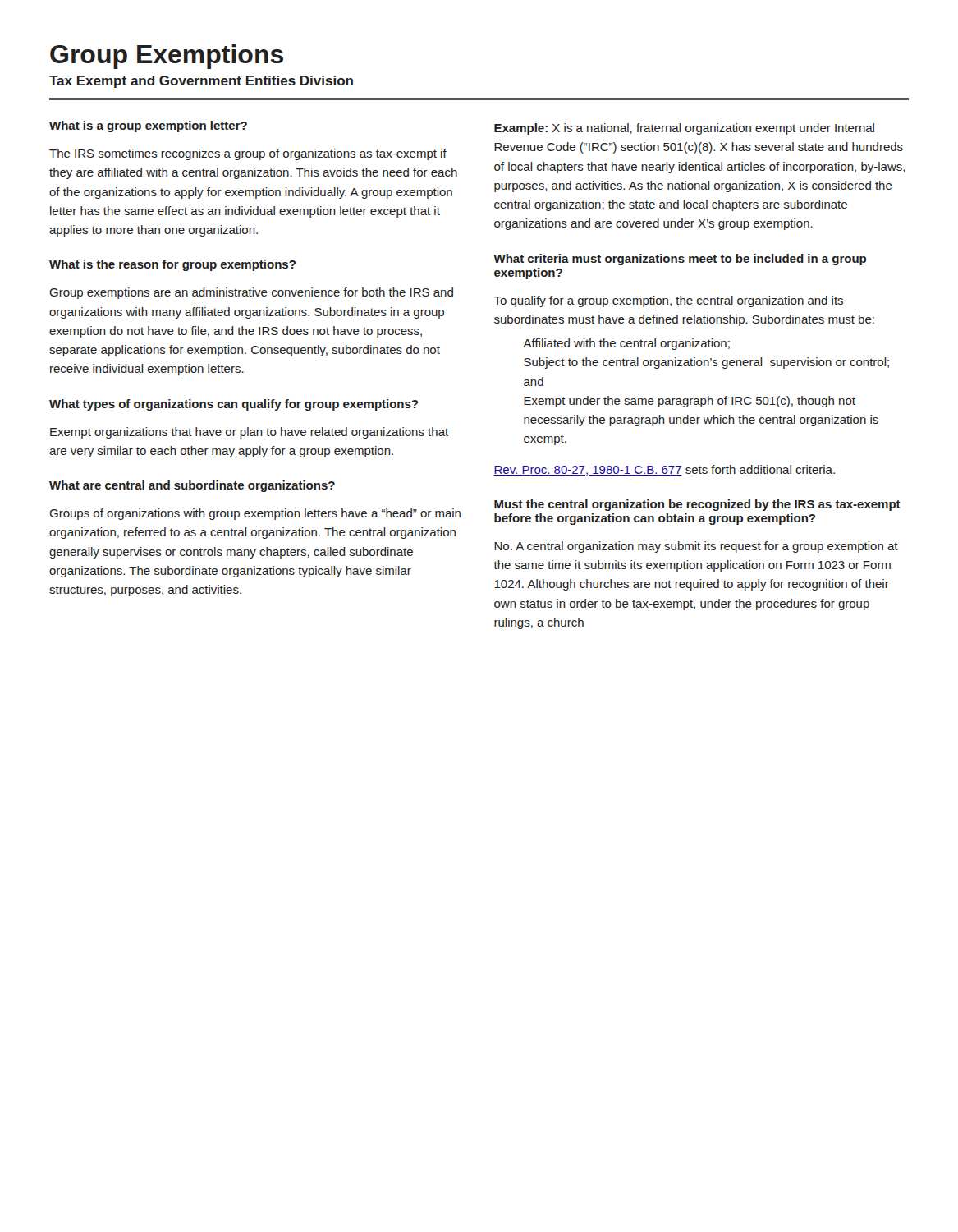The image size is (958, 1232).
Task: Select the block starting "Tax Exempt and Government Entities"
Action: point(201,82)
